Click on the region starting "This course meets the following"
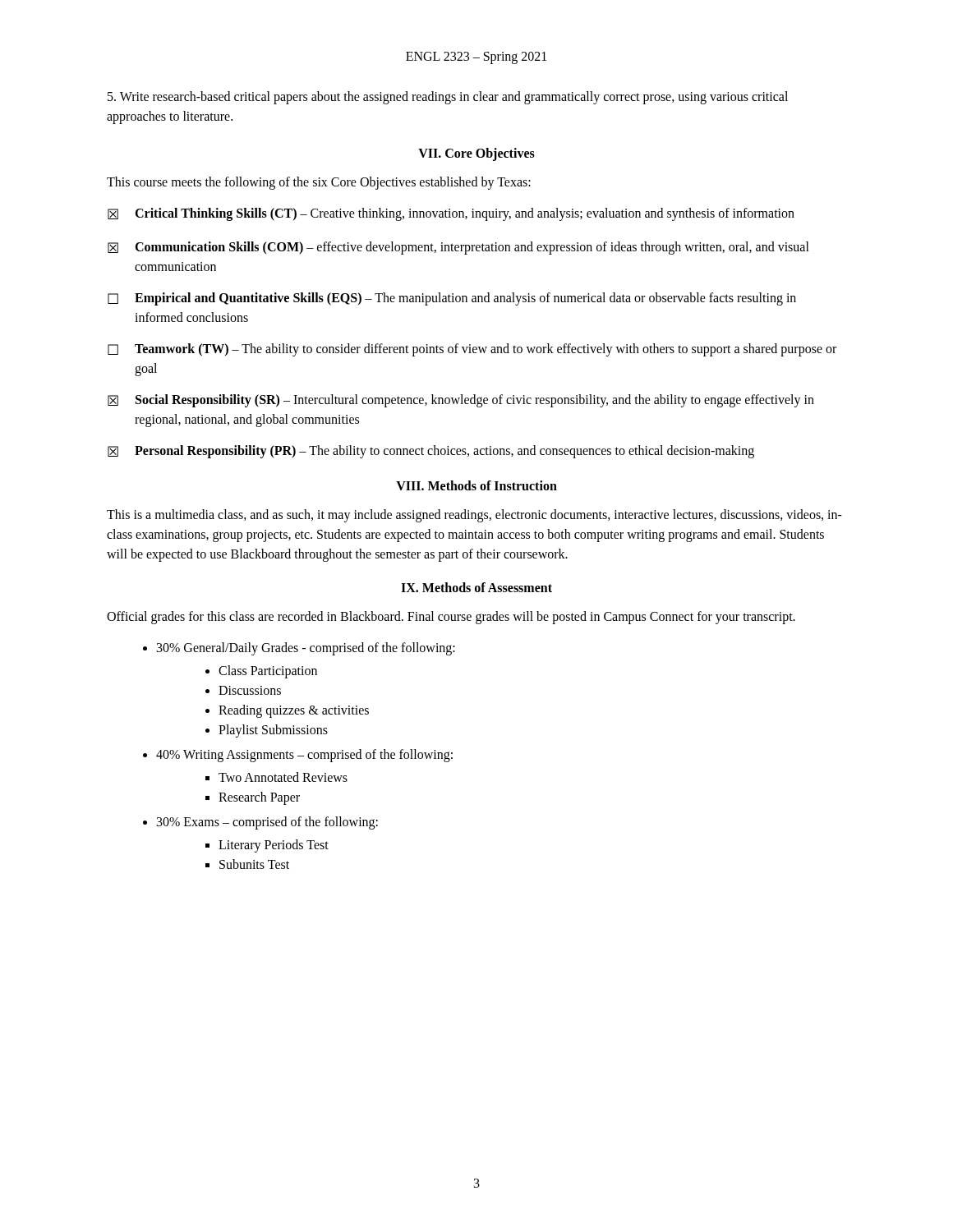Image resolution: width=953 pixels, height=1232 pixels. point(319,182)
